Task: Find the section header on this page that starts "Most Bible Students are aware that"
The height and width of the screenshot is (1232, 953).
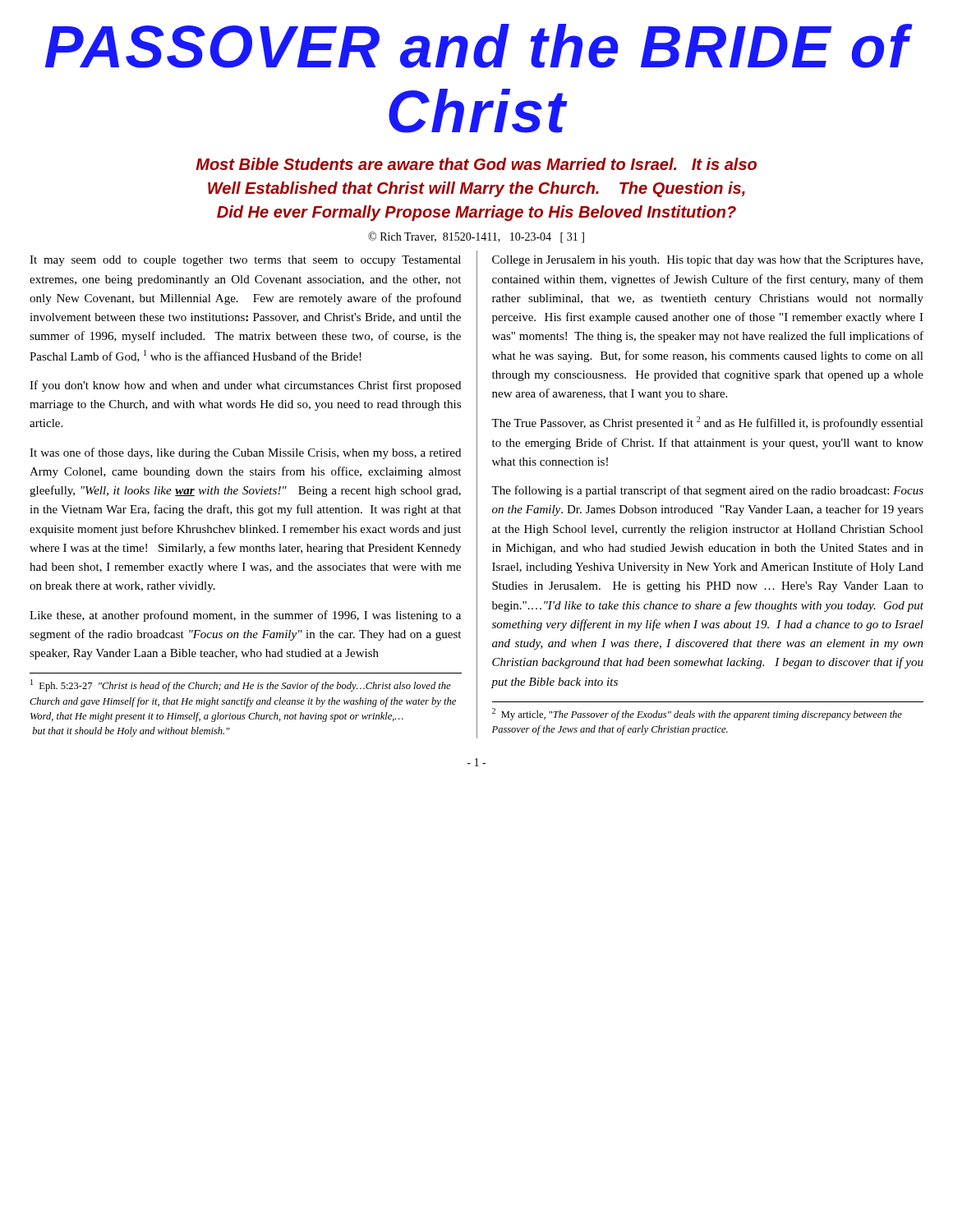Action: [x=476, y=188]
